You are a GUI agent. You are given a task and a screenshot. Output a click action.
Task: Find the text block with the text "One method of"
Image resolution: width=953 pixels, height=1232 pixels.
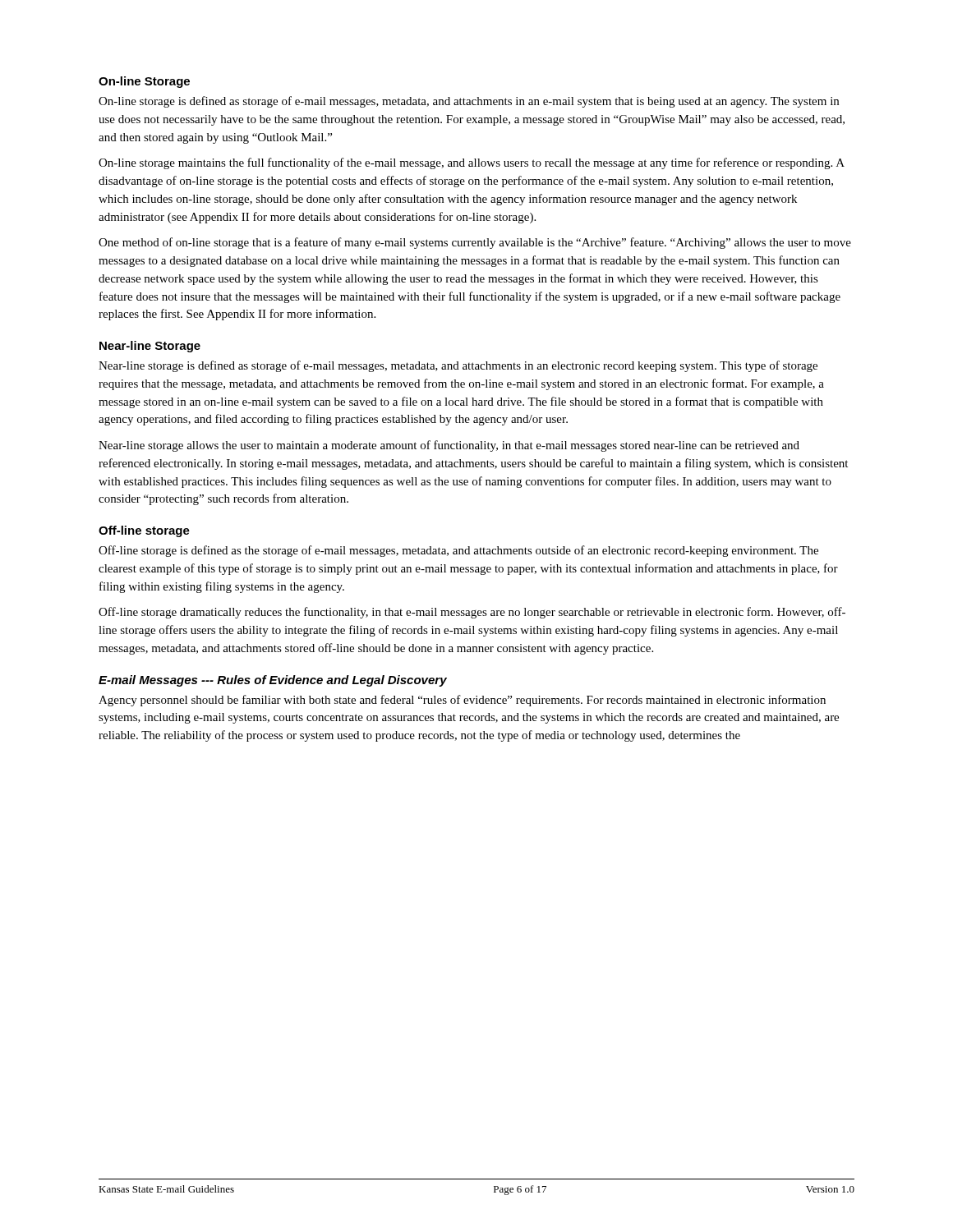point(475,278)
